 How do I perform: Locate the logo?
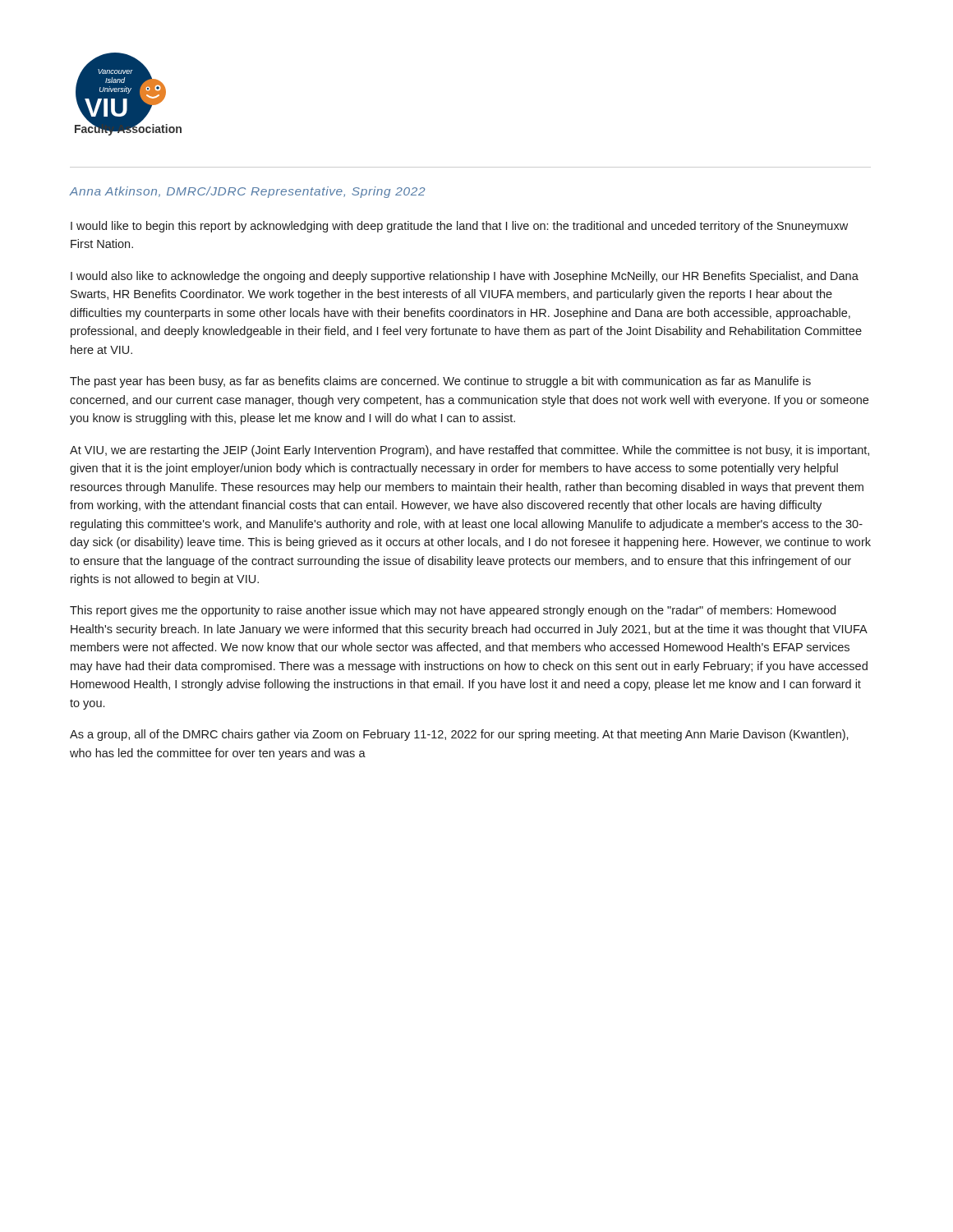(470, 92)
